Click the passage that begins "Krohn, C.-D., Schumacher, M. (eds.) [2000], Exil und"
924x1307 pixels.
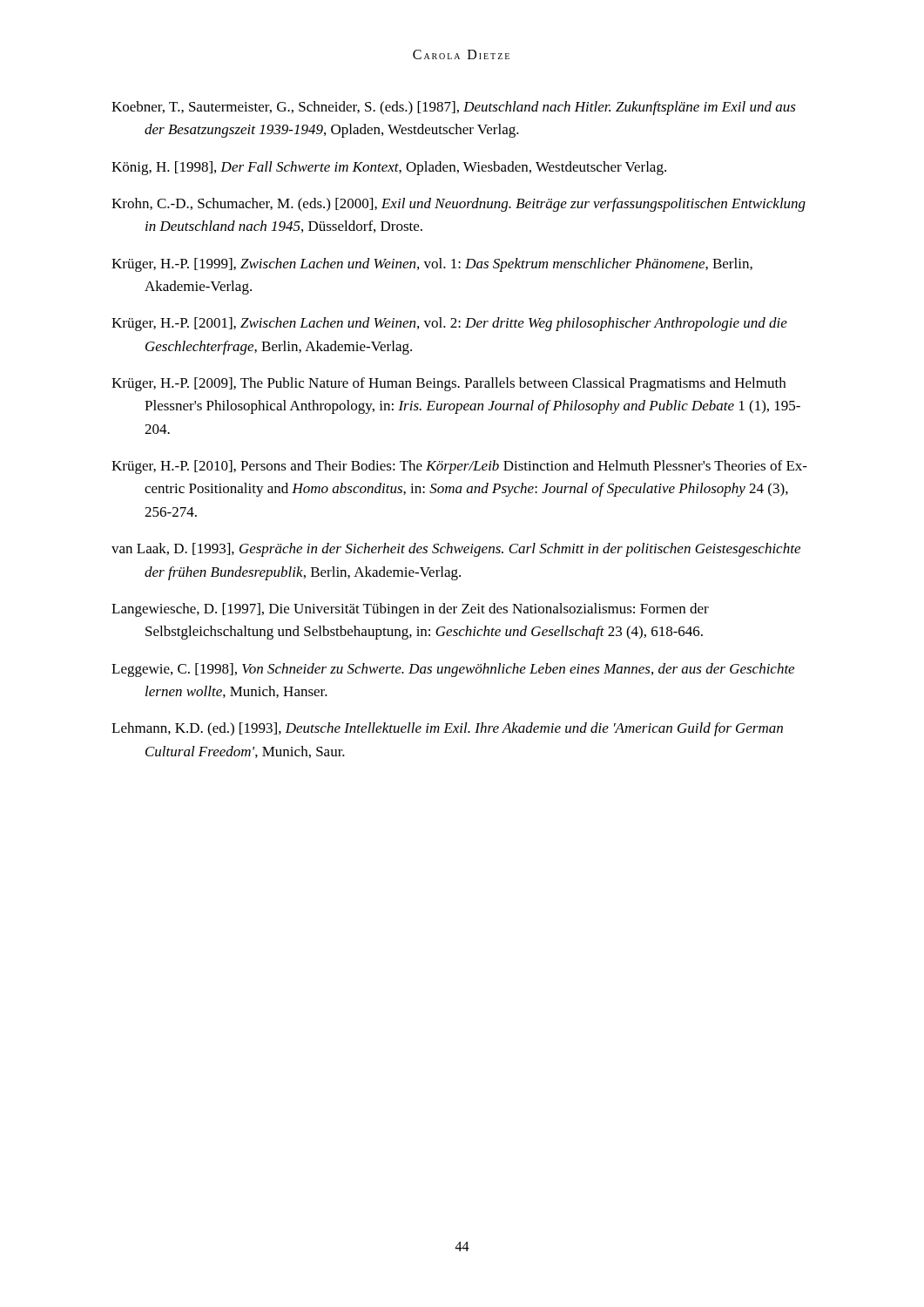pos(459,215)
